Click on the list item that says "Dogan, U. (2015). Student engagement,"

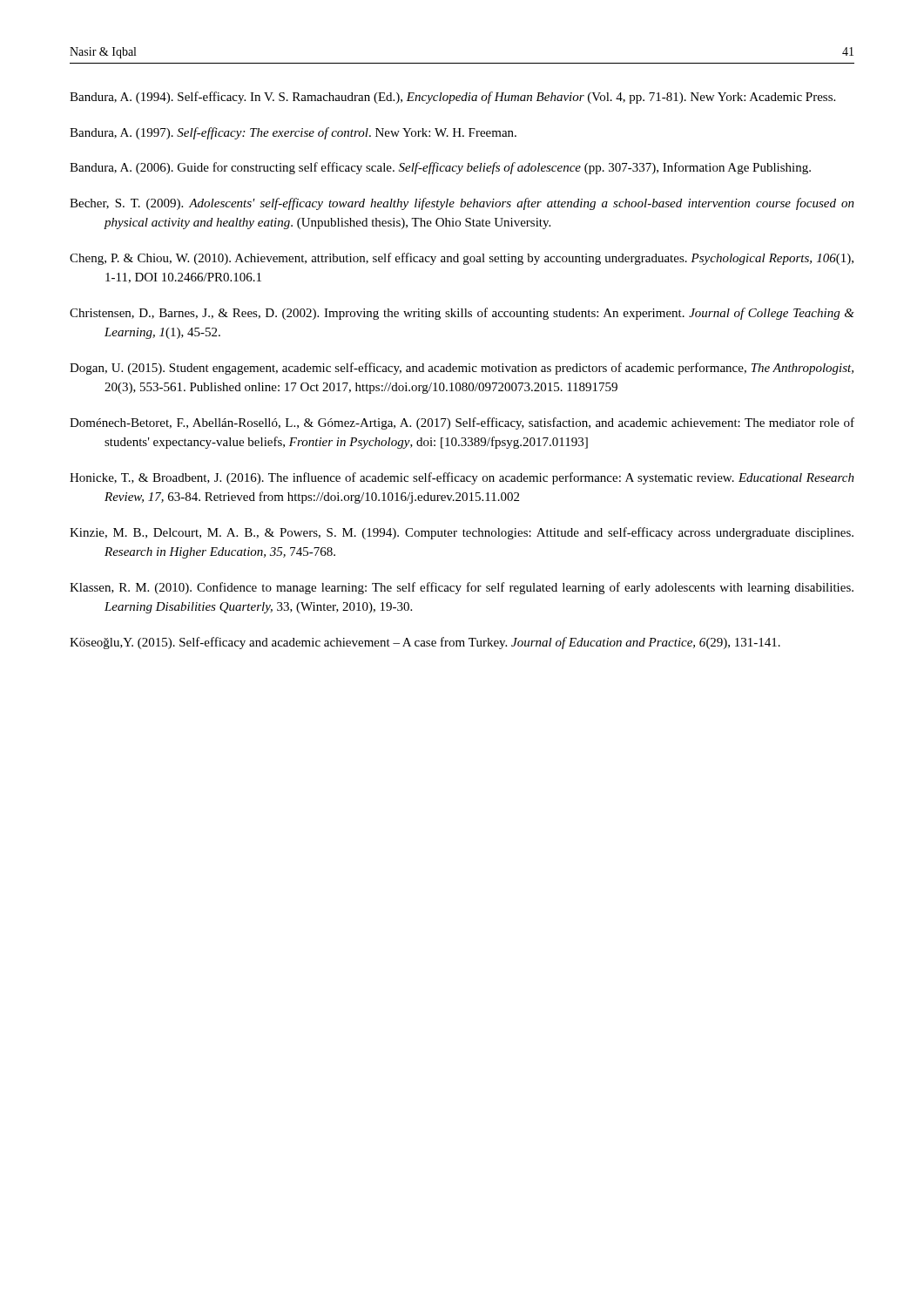[462, 377]
